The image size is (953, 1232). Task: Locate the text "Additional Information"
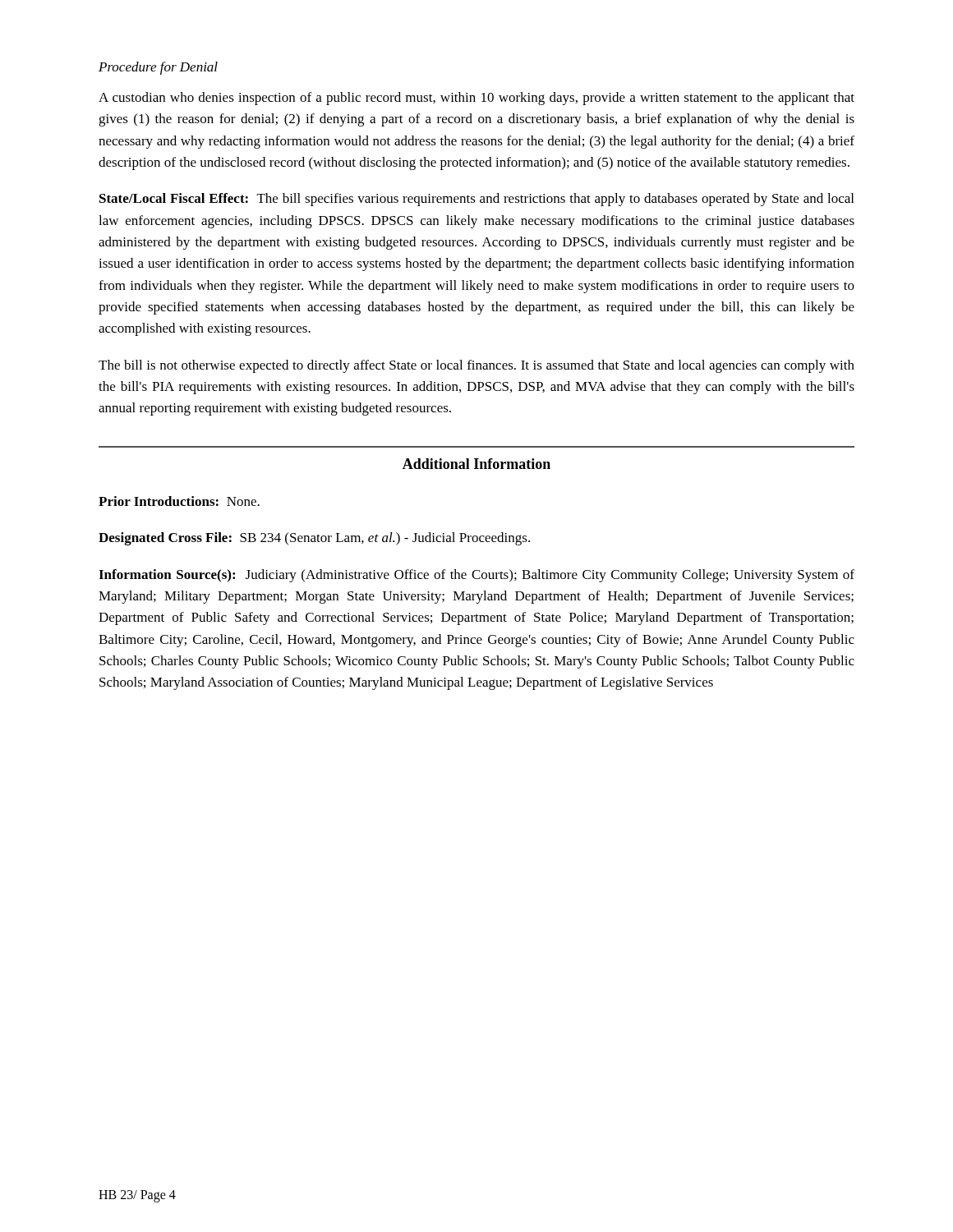[476, 464]
